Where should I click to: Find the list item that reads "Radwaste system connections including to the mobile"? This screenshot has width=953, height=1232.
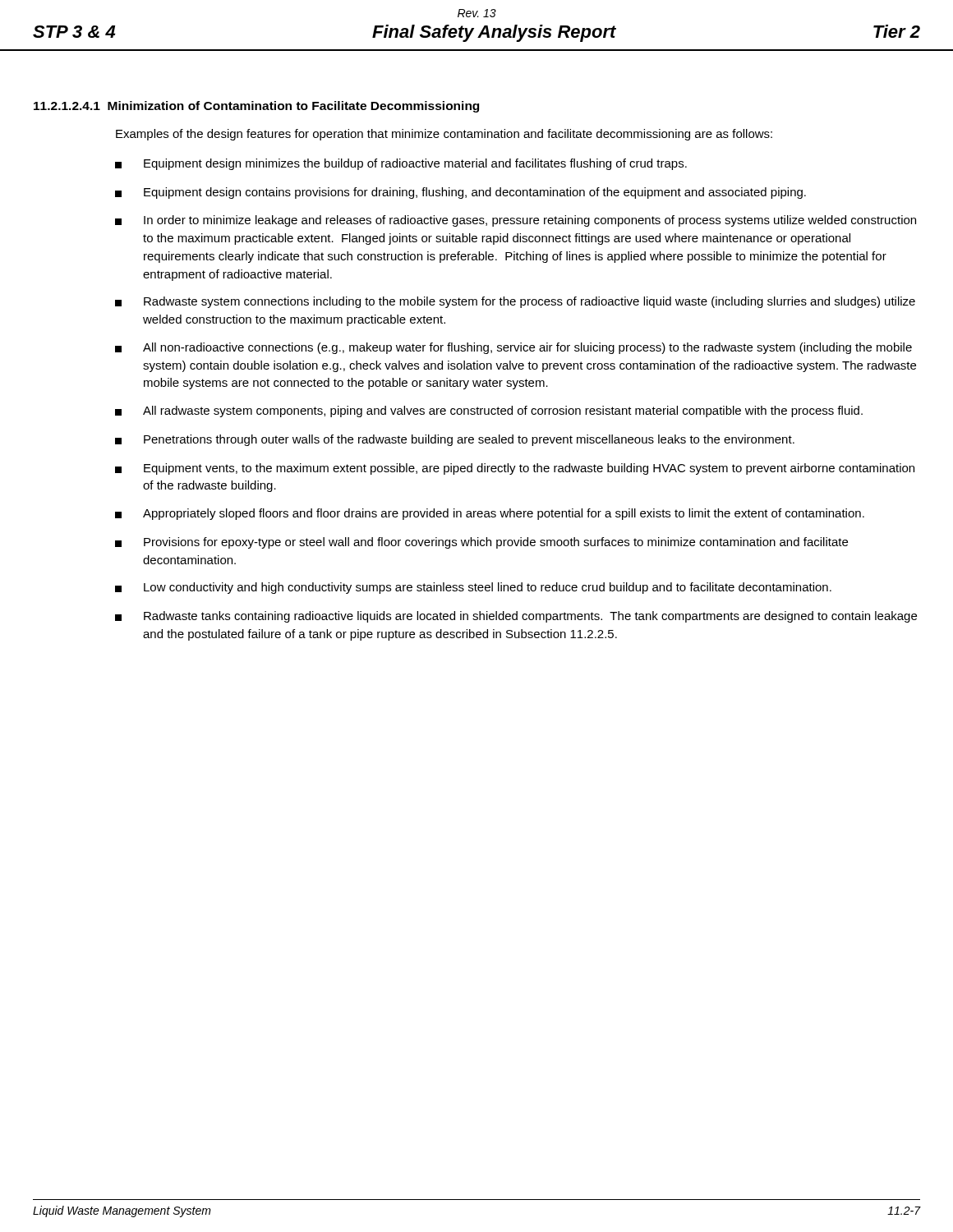pyautogui.click(x=518, y=310)
